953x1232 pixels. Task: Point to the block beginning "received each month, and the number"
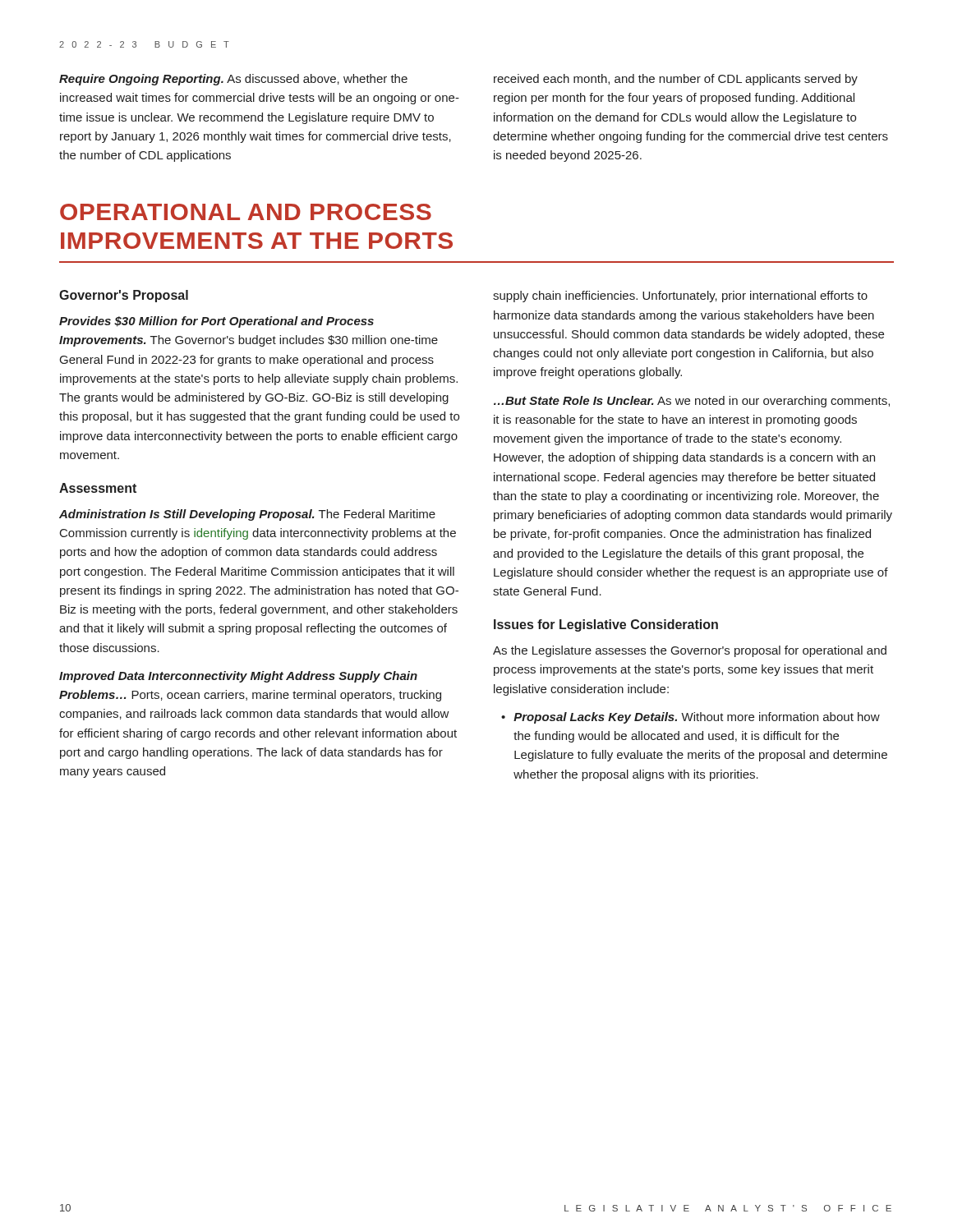[693, 117]
